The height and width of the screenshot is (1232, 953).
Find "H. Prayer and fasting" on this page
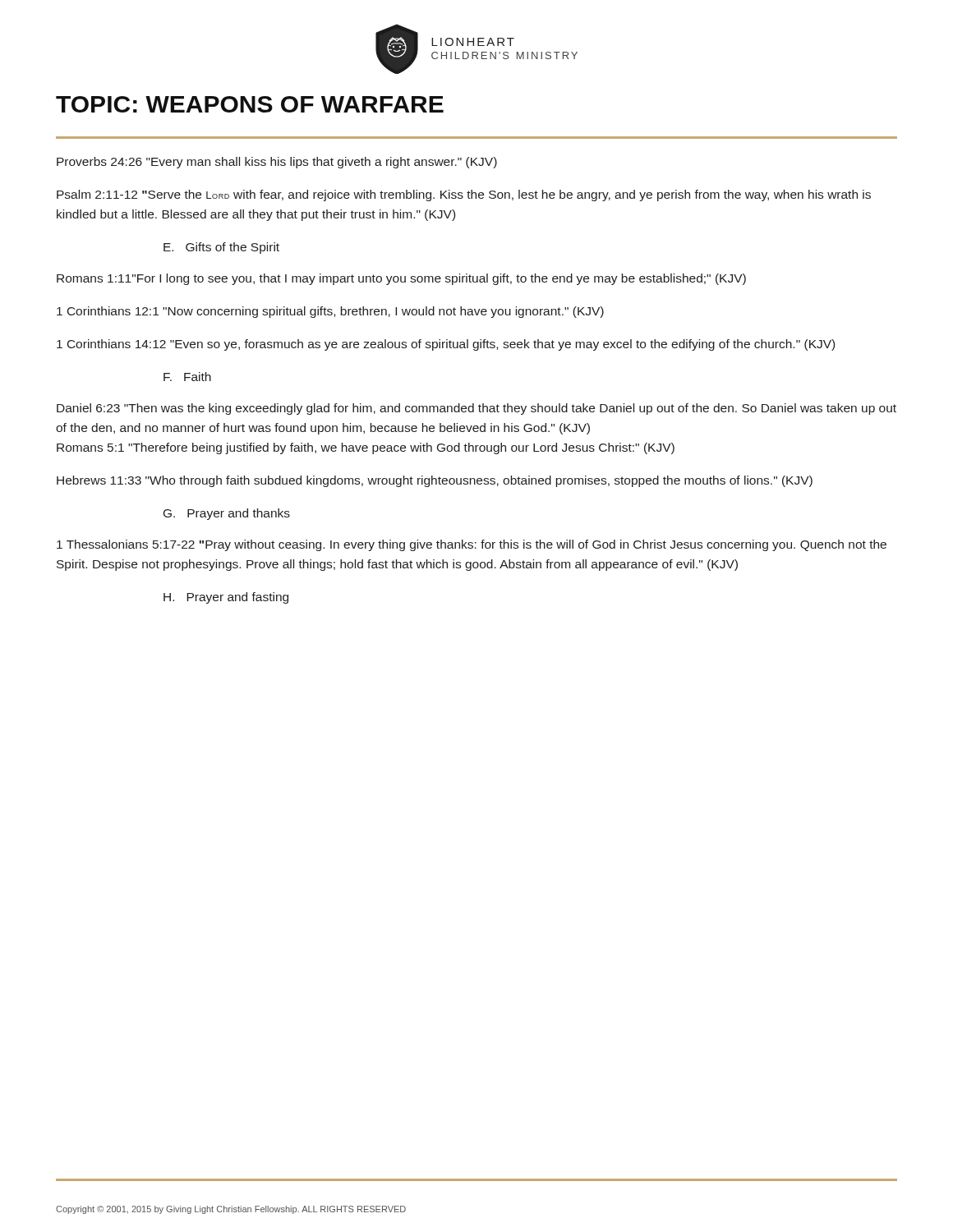coord(226,597)
